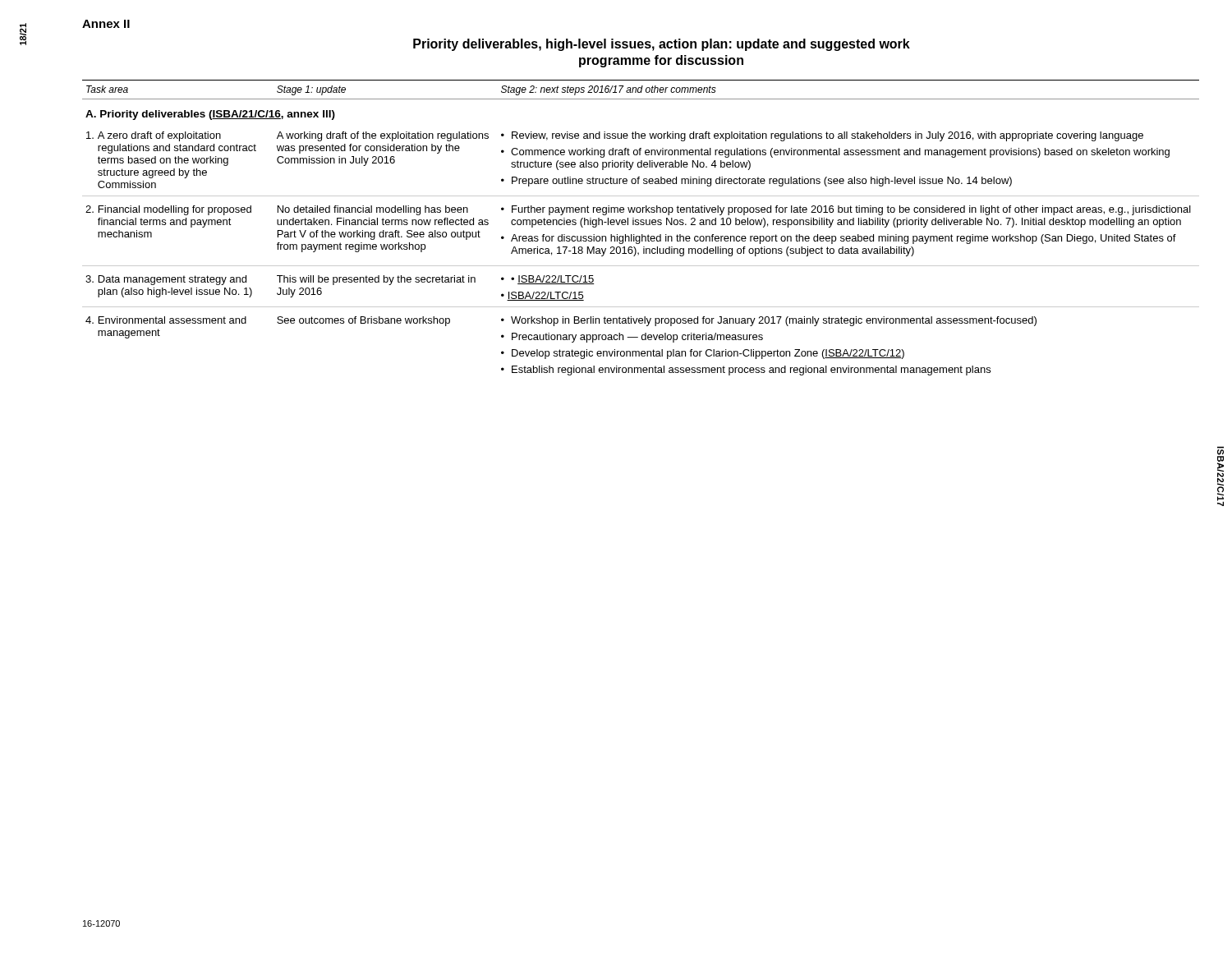The image size is (1232, 953).
Task: Point to the passage starting "Priority deliverables, high-level issues, action"
Action: point(661,44)
